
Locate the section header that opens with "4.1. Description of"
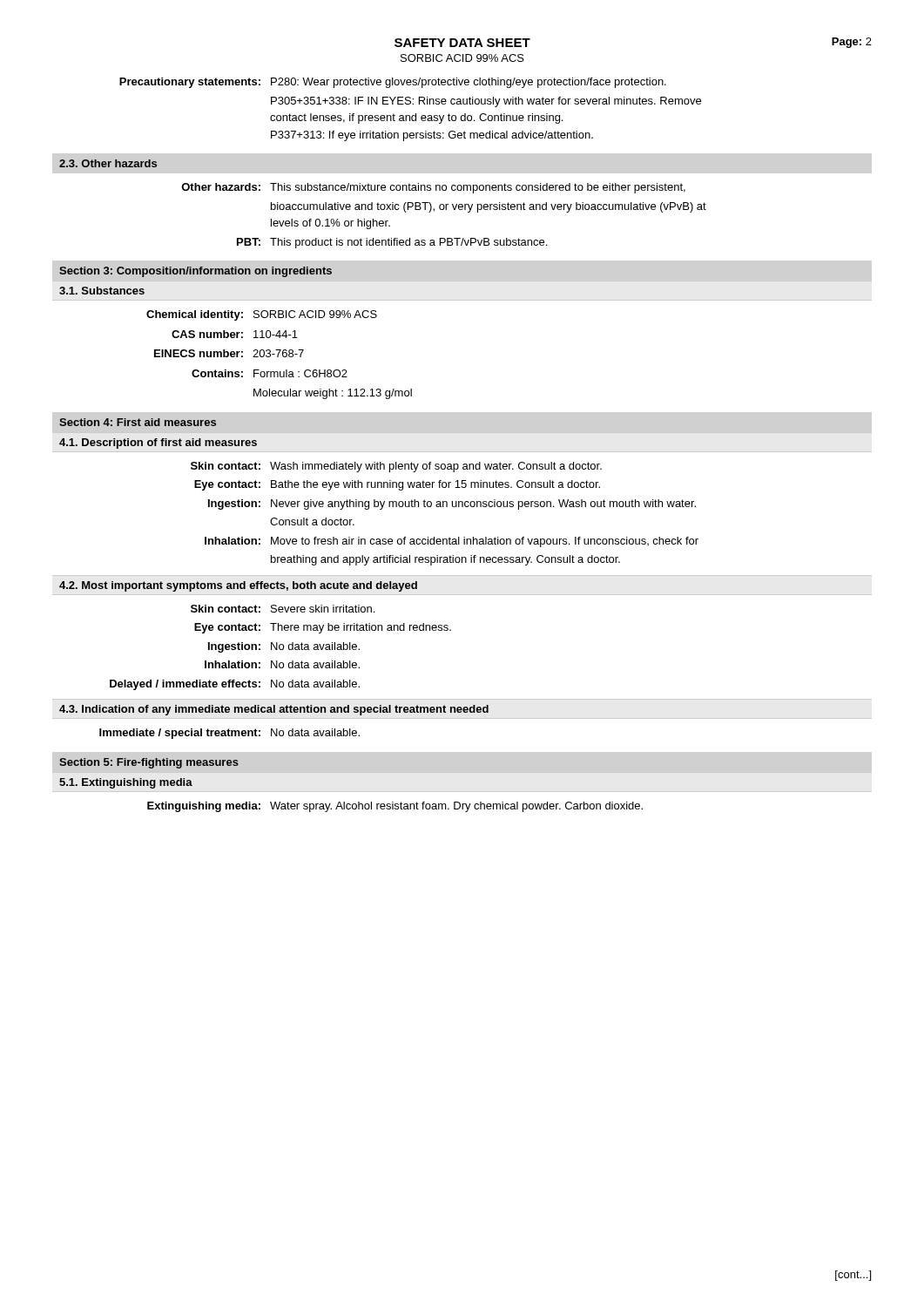pyautogui.click(x=158, y=442)
